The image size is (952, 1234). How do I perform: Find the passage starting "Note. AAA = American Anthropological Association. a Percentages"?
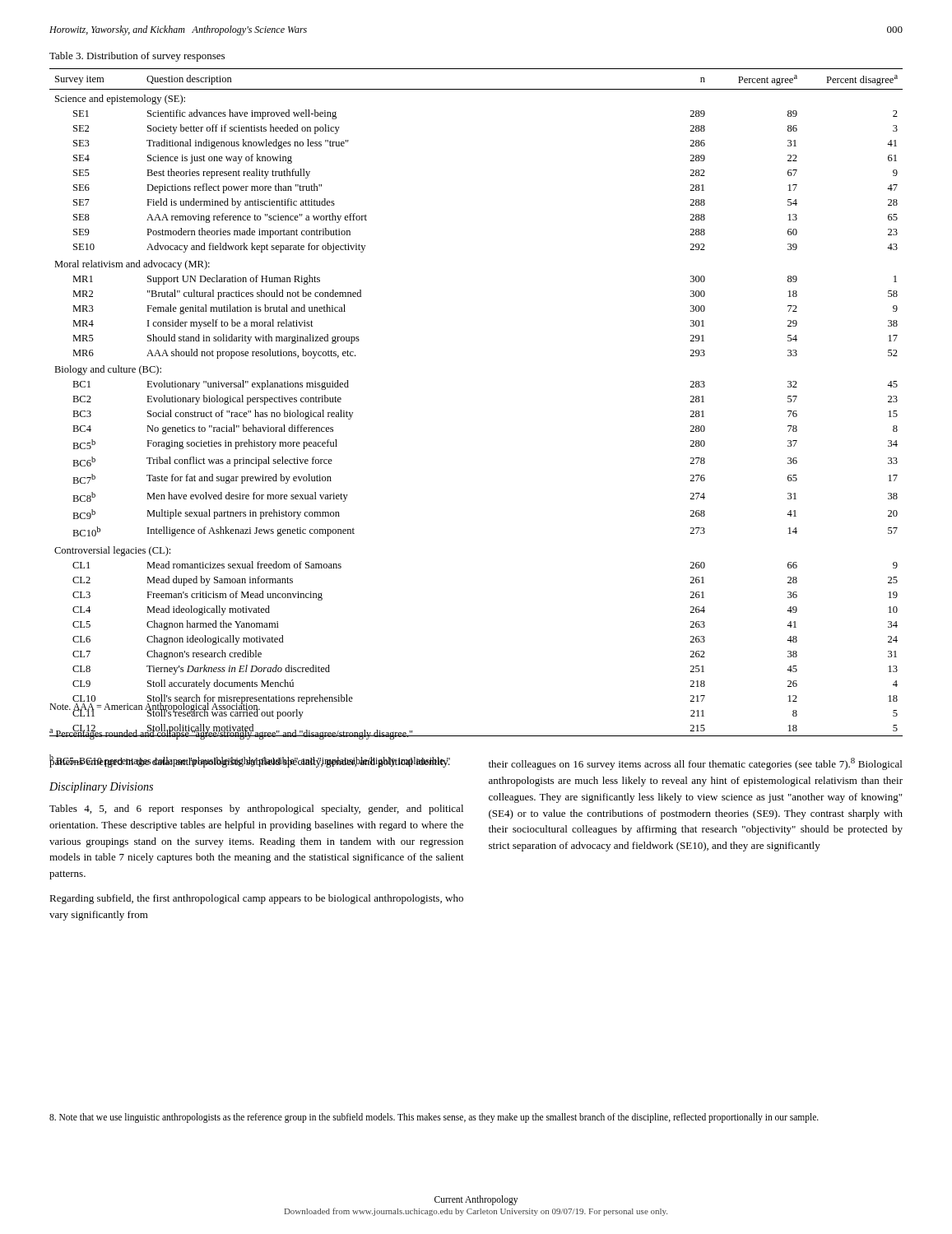(x=476, y=734)
